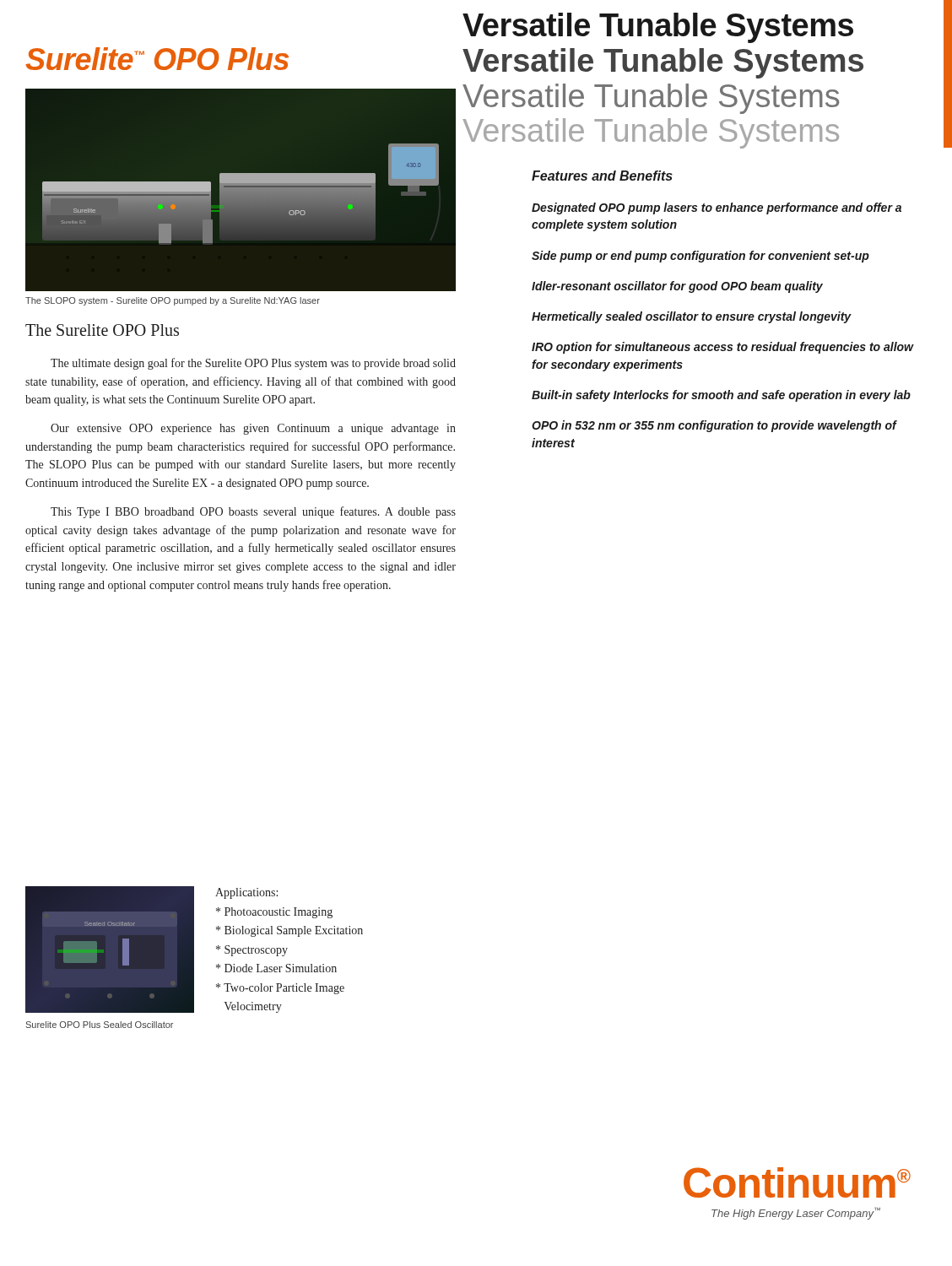This screenshot has height=1266, width=952.
Task: Navigate to the element starting "Side pump or end pump configuration for convenient"
Action: pos(700,255)
